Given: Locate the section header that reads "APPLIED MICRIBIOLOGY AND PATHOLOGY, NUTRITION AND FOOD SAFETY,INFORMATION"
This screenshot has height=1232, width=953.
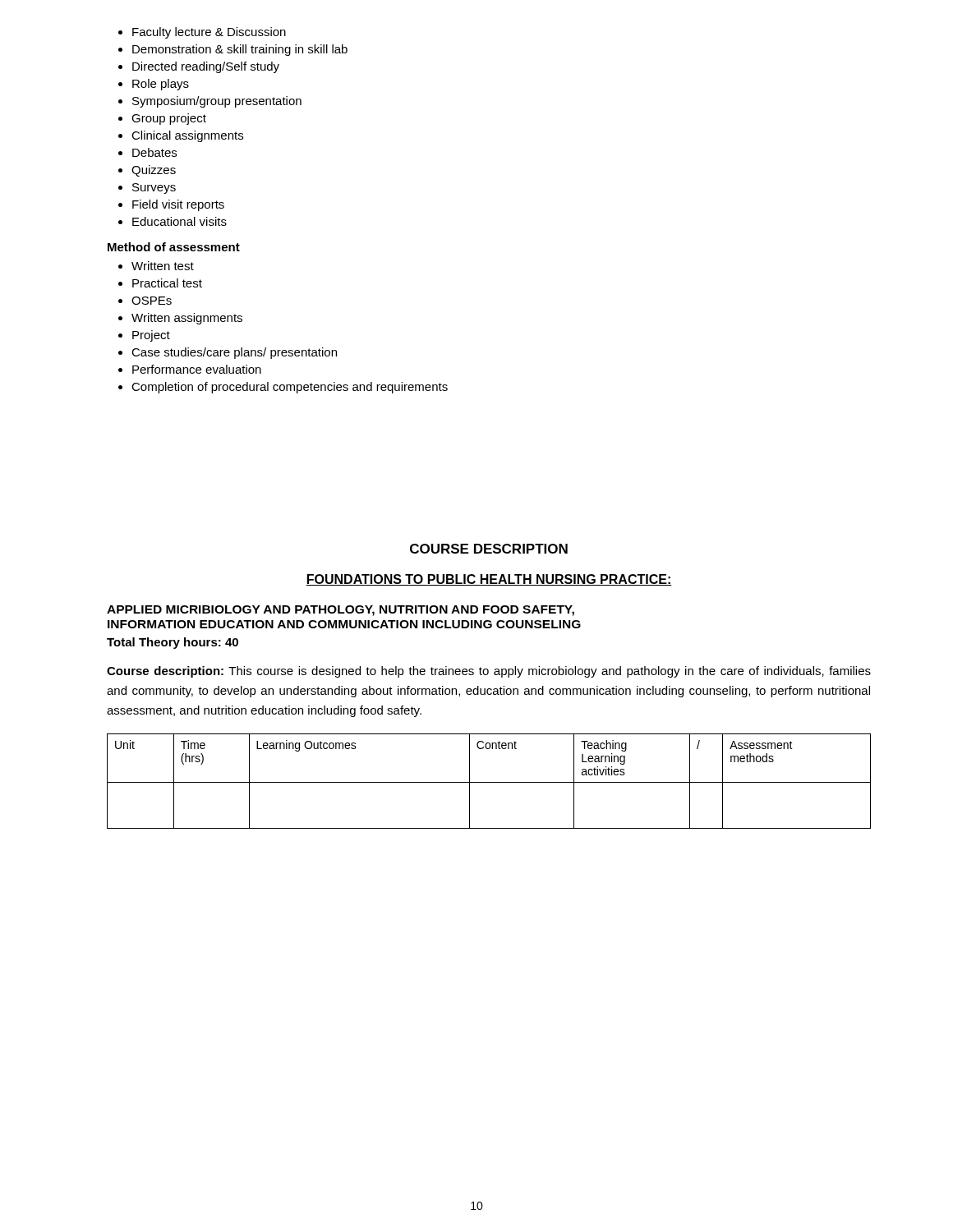Looking at the screenshot, I should (x=489, y=617).
